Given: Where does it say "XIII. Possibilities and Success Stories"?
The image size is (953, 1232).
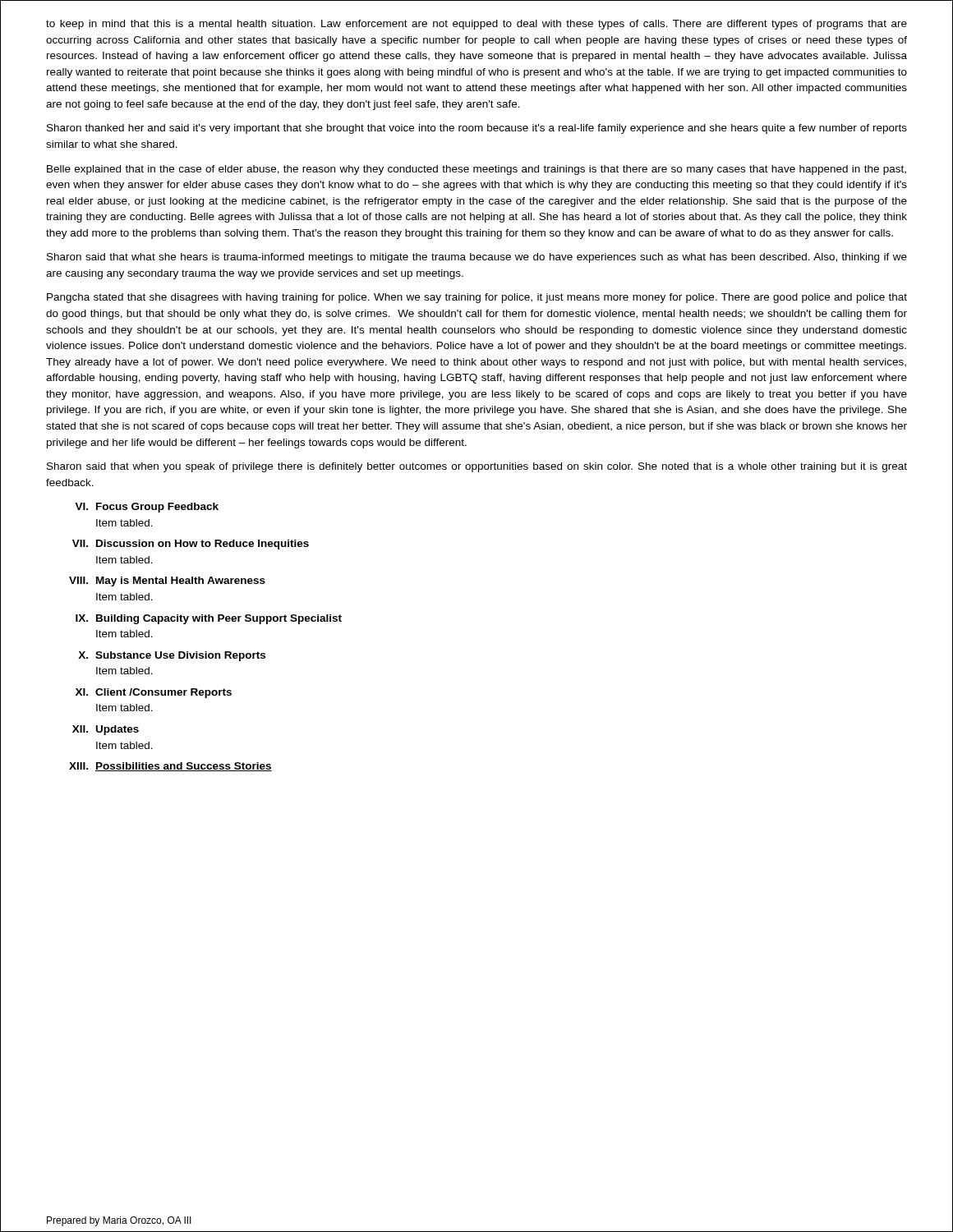Looking at the screenshot, I should pos(170,767).
